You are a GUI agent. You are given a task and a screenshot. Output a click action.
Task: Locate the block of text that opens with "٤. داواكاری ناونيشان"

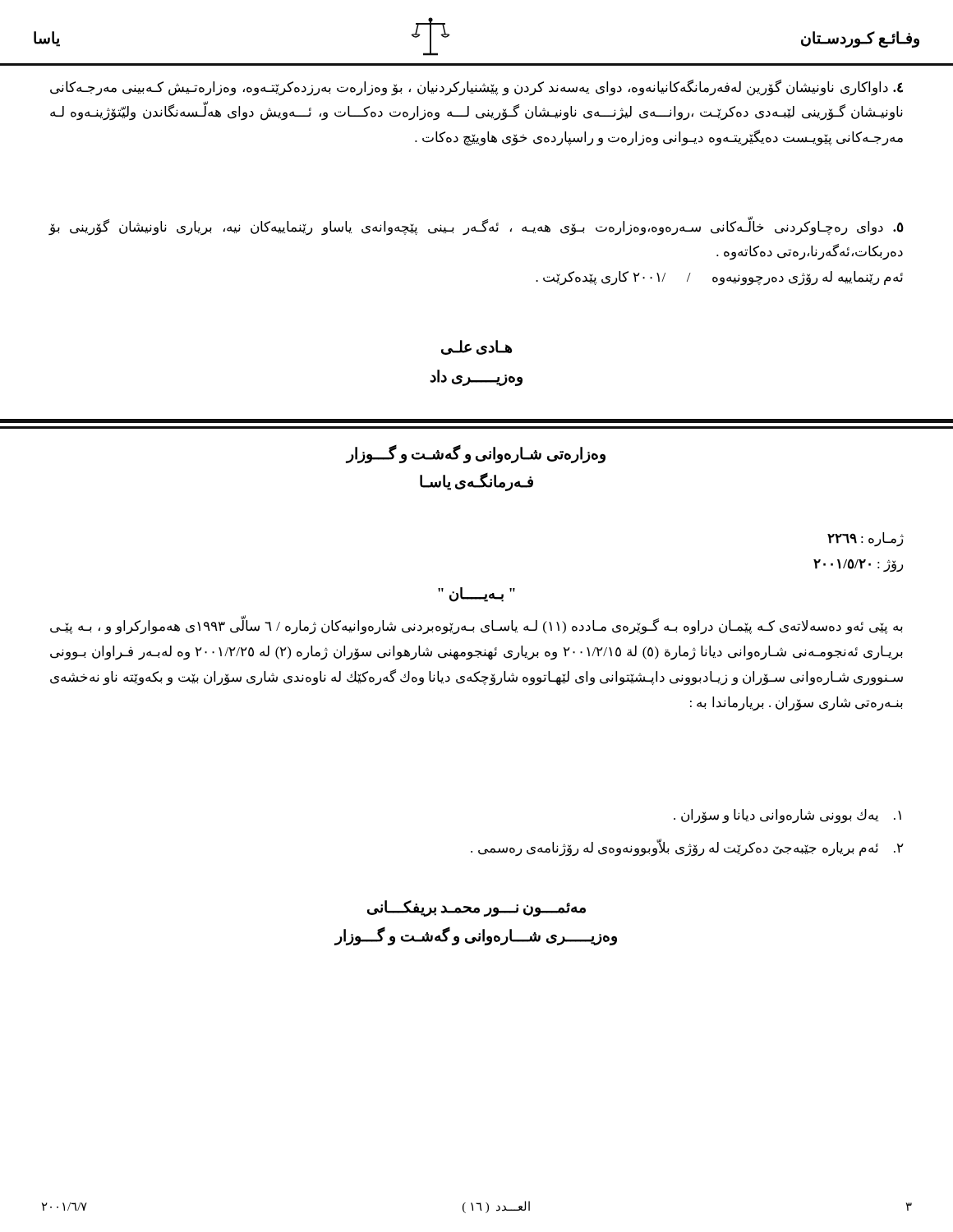click(476, 112)
